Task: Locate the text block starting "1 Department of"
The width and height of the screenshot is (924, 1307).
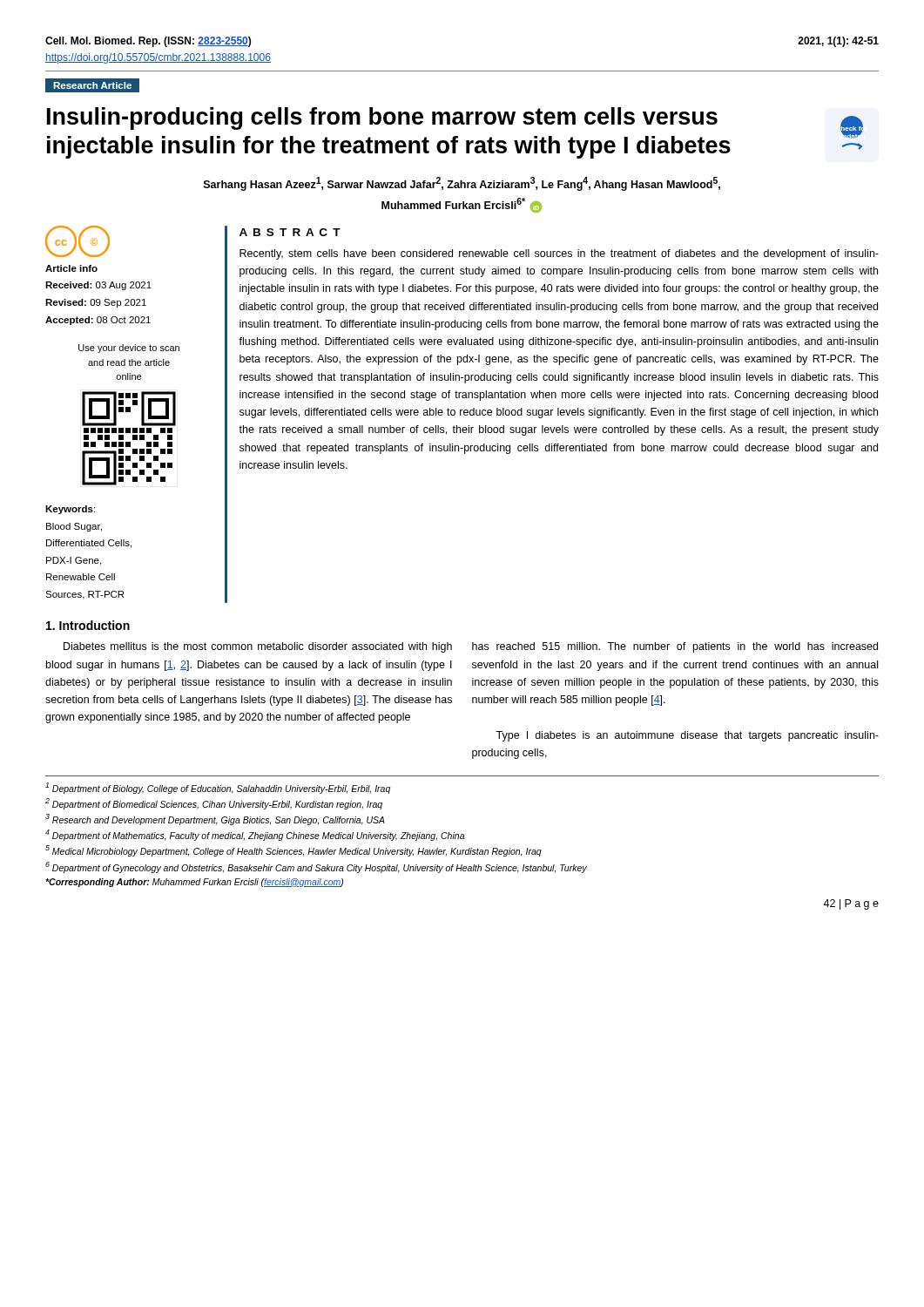Action: 462,834
